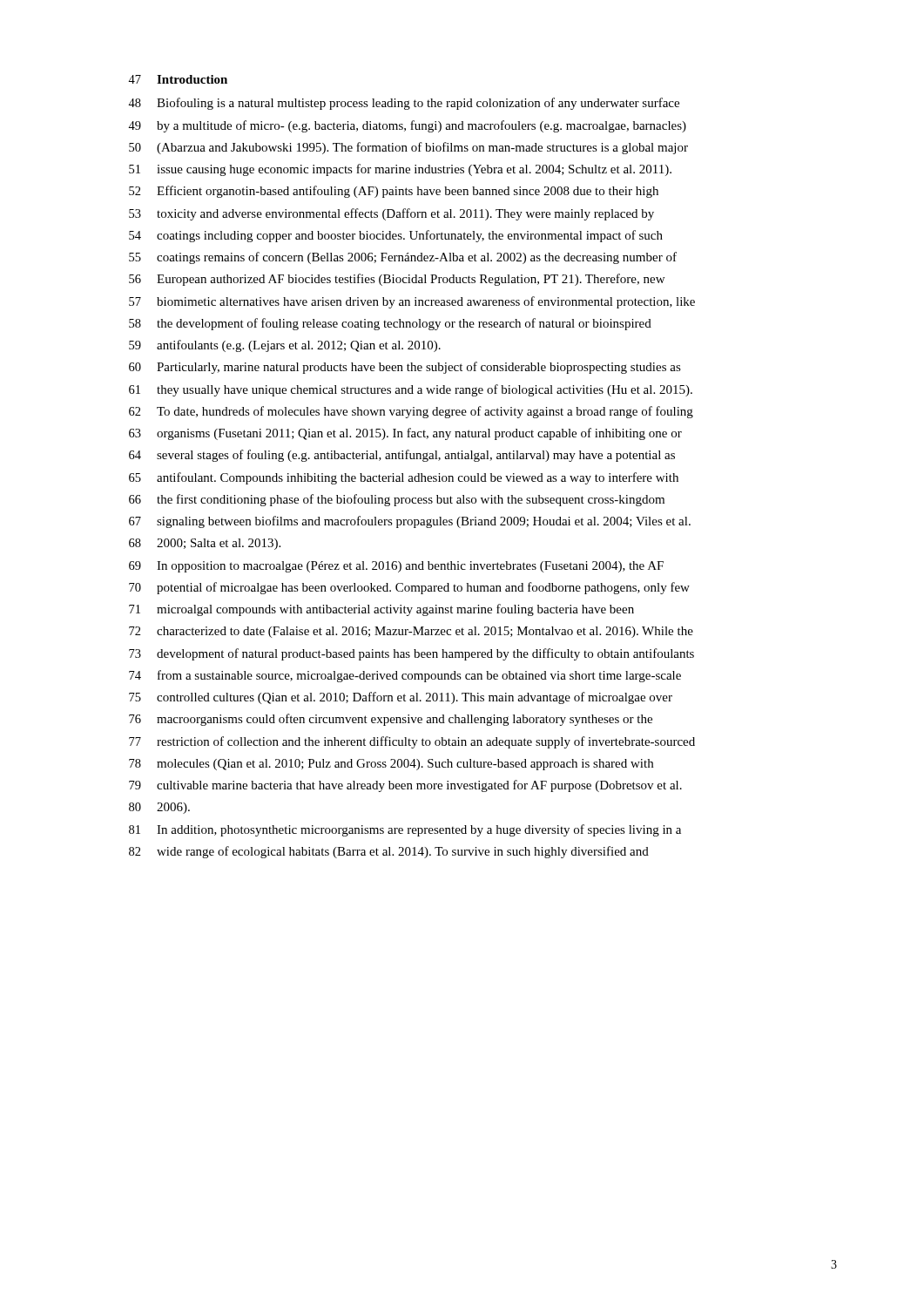Locate the text starting "69 In opposition to macroalgae"
Viewport: 924px width, 1307px height.
click(471, 687)
